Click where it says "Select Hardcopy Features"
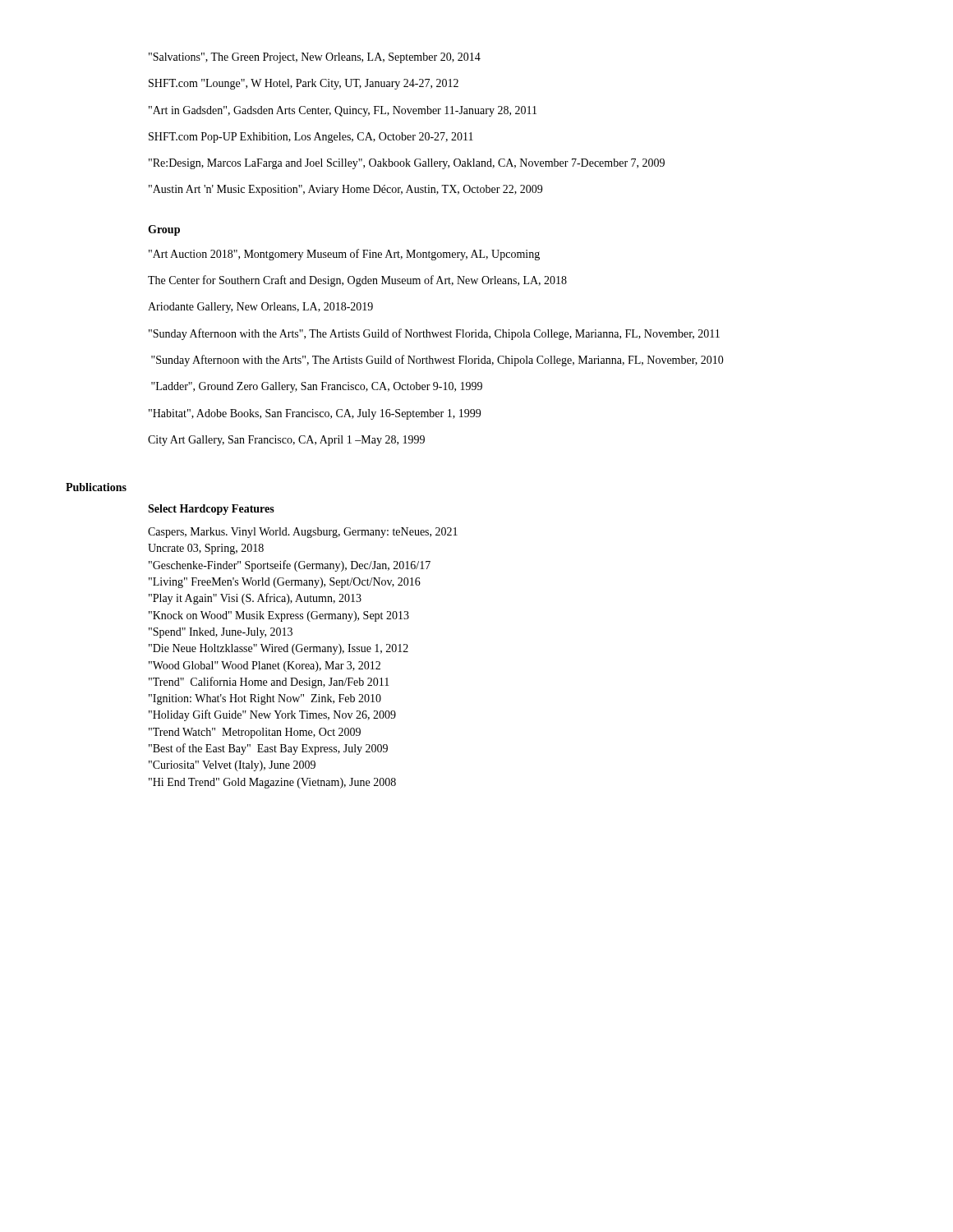 click(x=211, y=509)
